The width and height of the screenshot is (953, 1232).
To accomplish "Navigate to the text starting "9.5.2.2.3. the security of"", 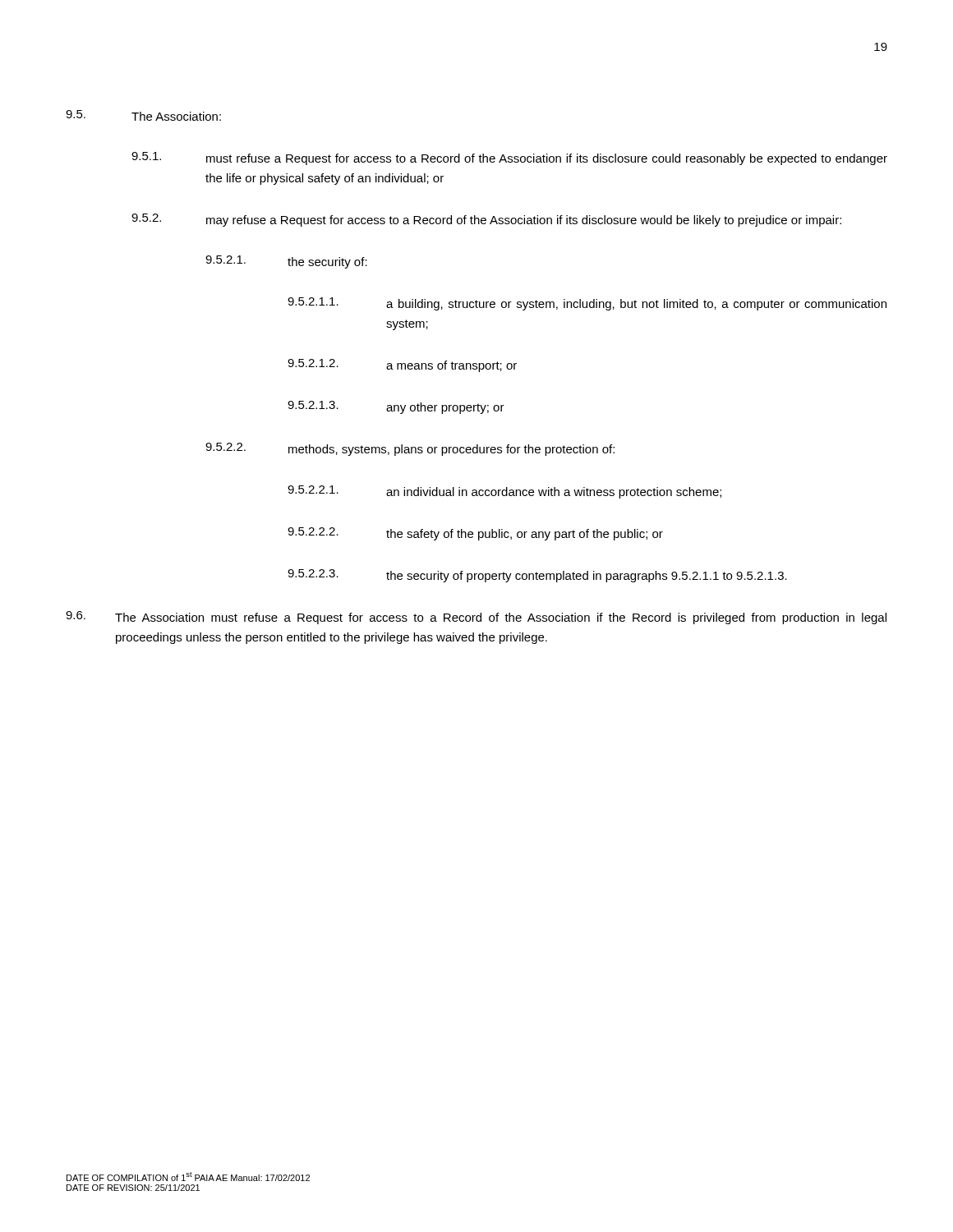I will click(x=587, y=575).
